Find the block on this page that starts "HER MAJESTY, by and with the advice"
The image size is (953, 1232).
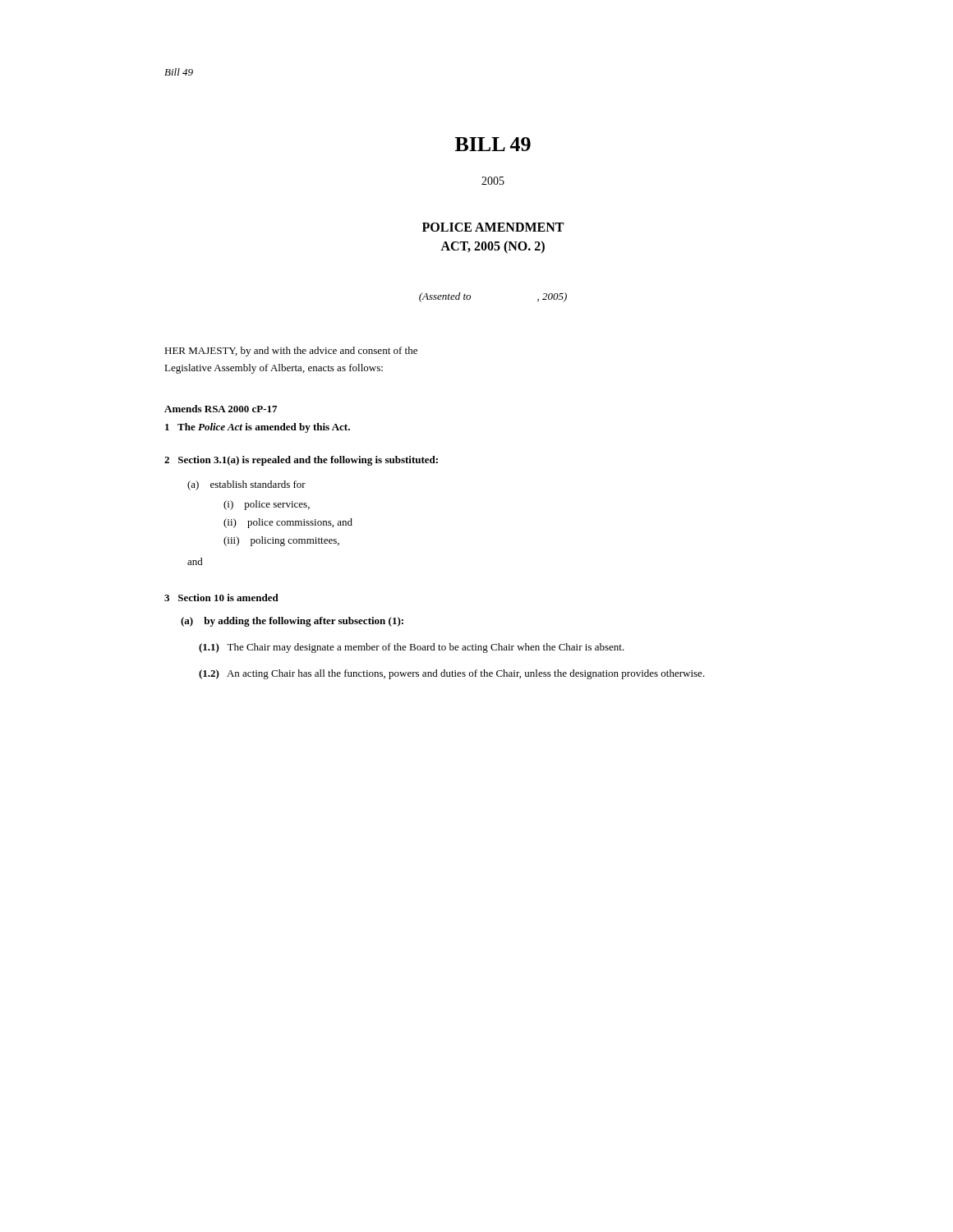pos(291,359)
